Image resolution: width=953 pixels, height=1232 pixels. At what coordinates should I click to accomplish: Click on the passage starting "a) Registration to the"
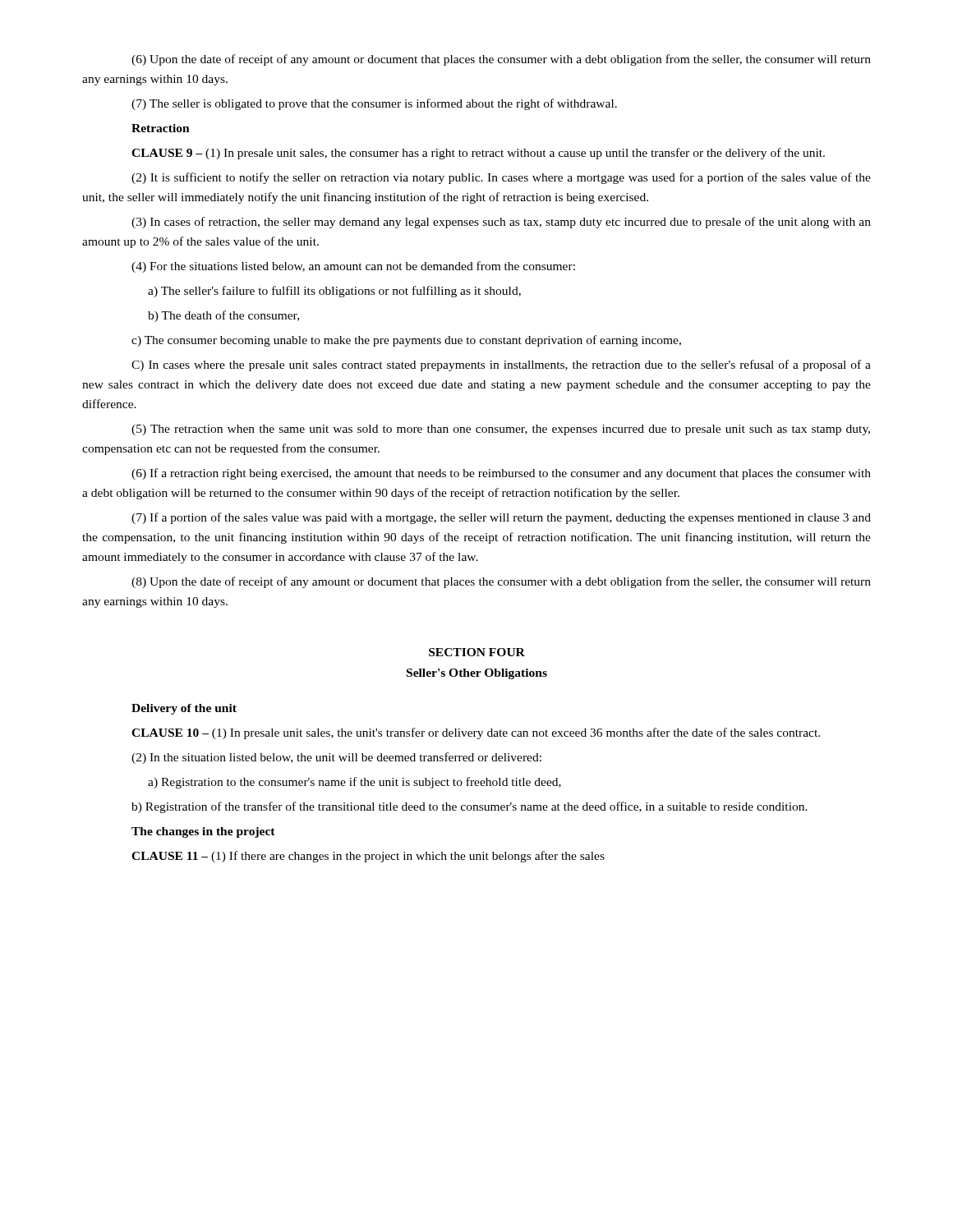[476, 782]
